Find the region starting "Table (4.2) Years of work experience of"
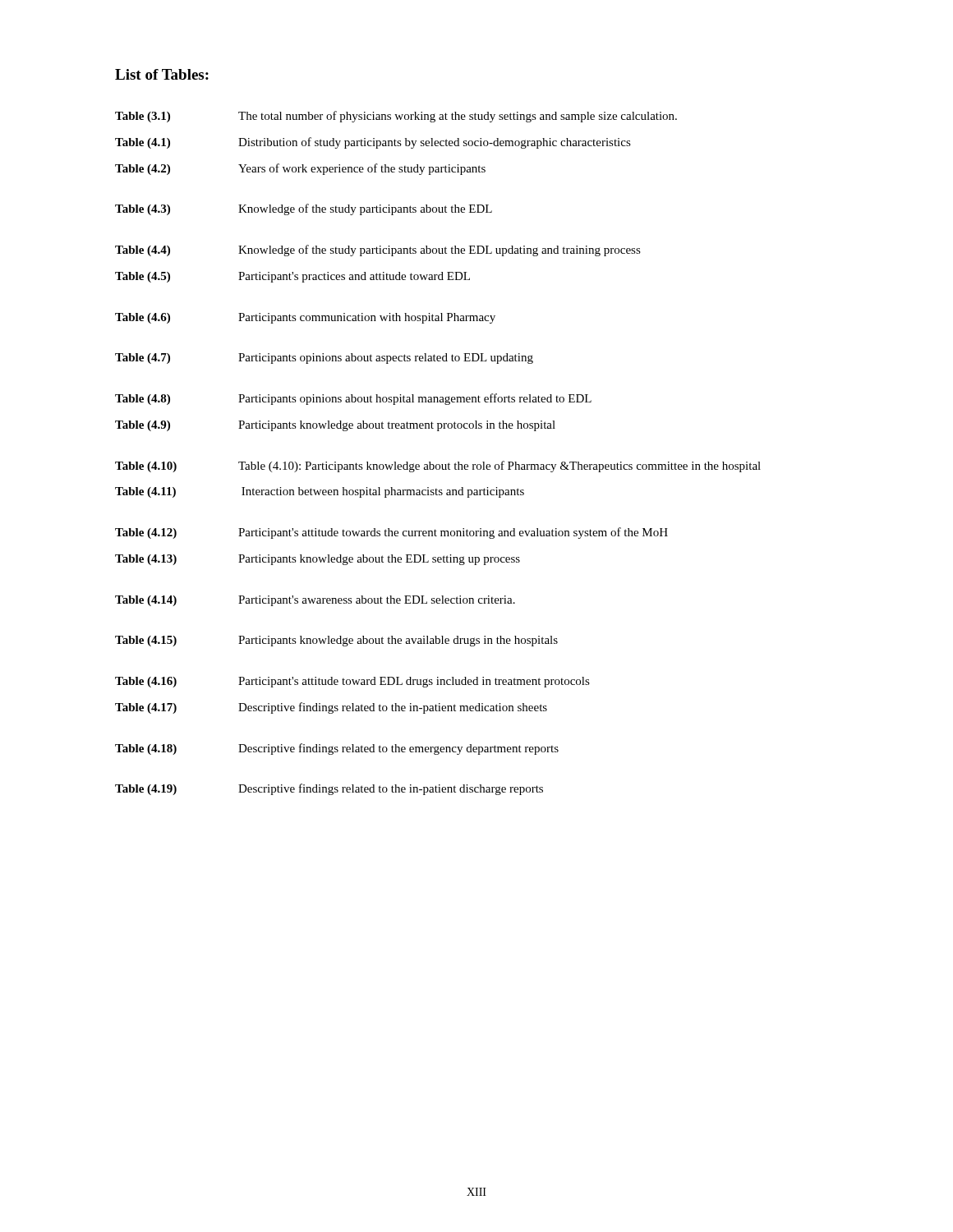 tap(476, 169)
